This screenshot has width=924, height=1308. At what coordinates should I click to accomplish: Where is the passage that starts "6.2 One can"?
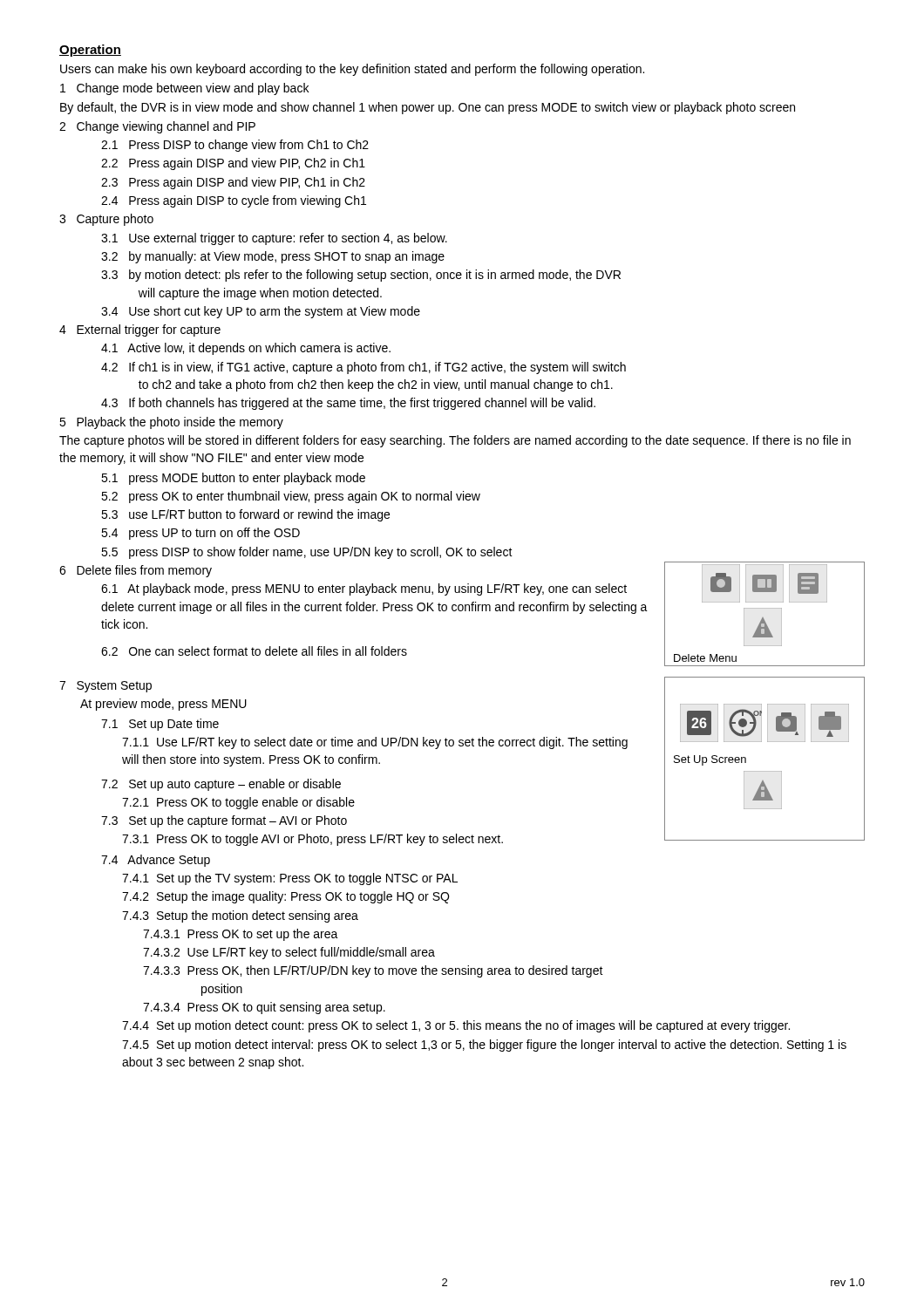tap(254, 652)
